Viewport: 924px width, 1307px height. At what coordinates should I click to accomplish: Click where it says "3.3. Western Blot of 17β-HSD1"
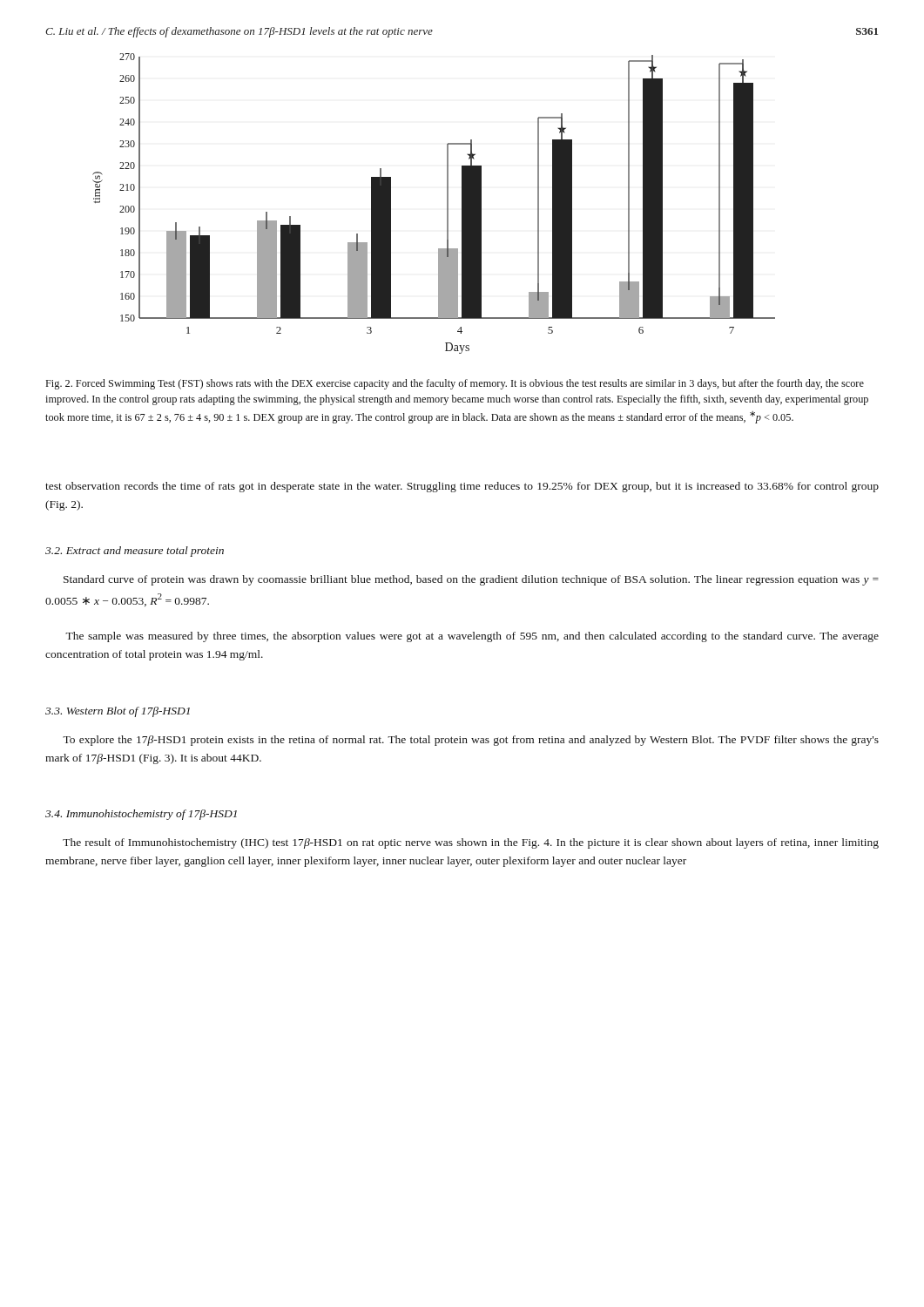tap(118, 711)
